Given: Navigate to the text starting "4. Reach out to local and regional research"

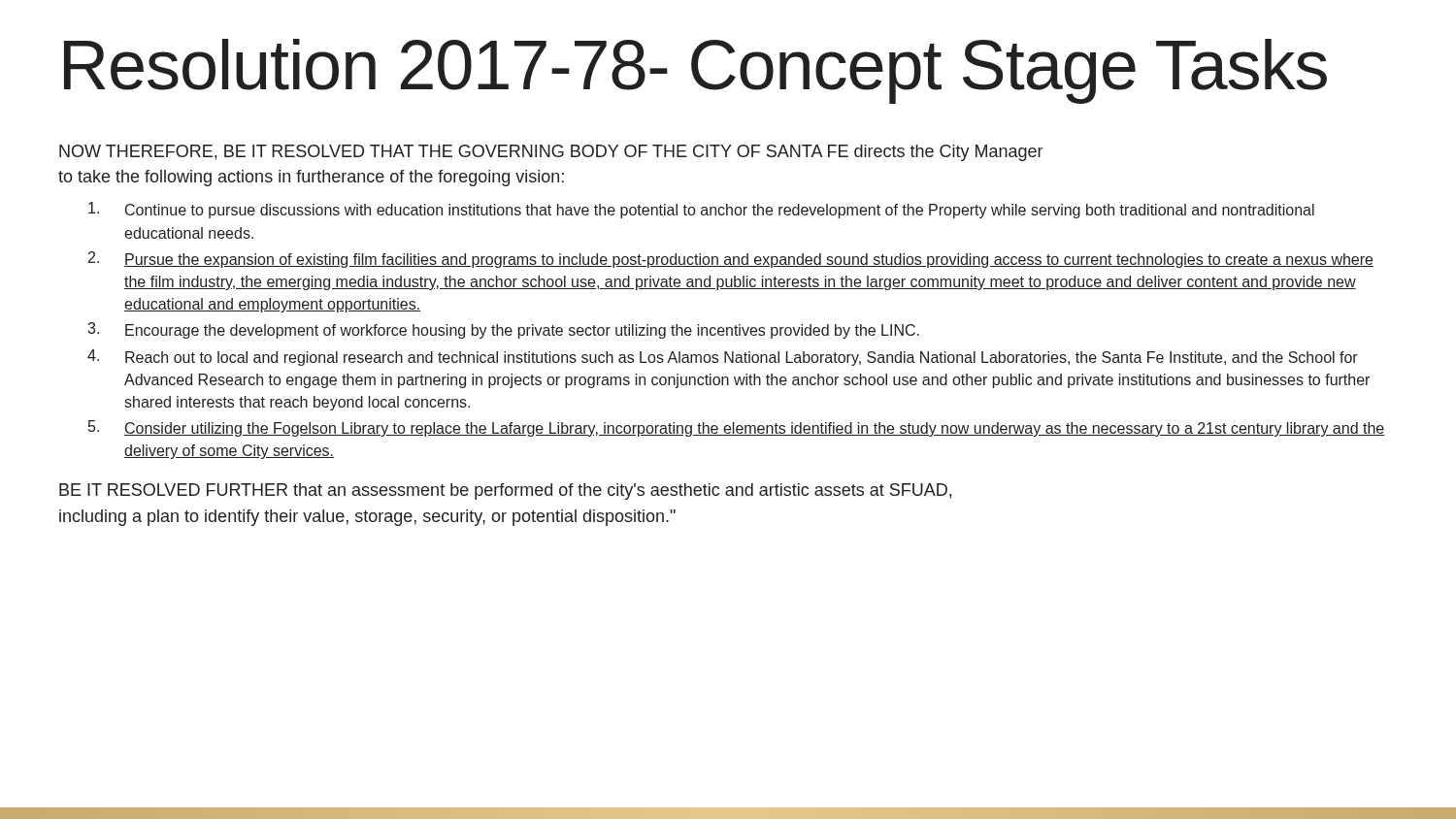Looking at the screenshot, I should pyautogui.click(x=743, y=380).
